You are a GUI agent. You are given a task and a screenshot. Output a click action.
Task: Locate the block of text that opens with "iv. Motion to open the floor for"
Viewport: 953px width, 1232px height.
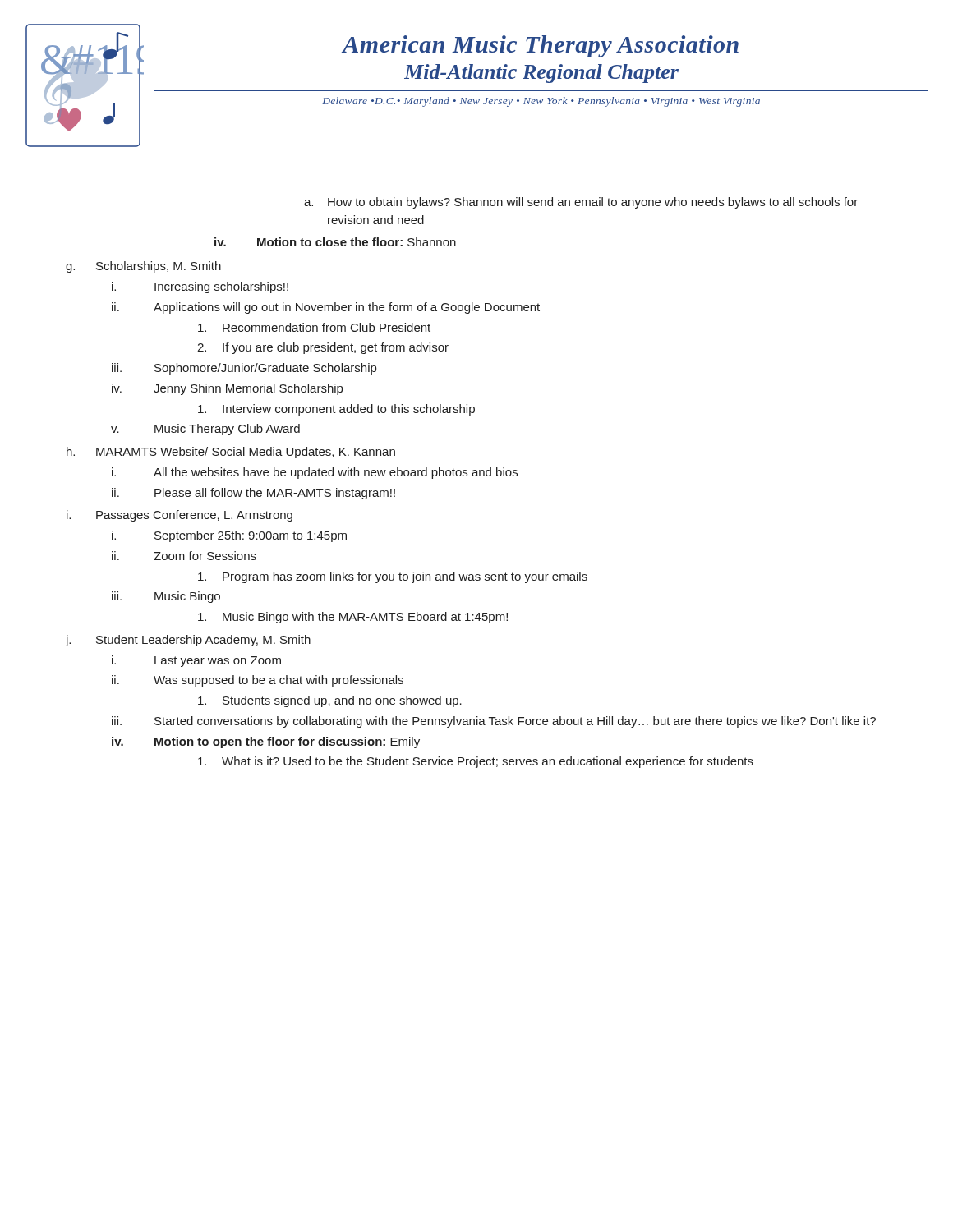[266, 742]
